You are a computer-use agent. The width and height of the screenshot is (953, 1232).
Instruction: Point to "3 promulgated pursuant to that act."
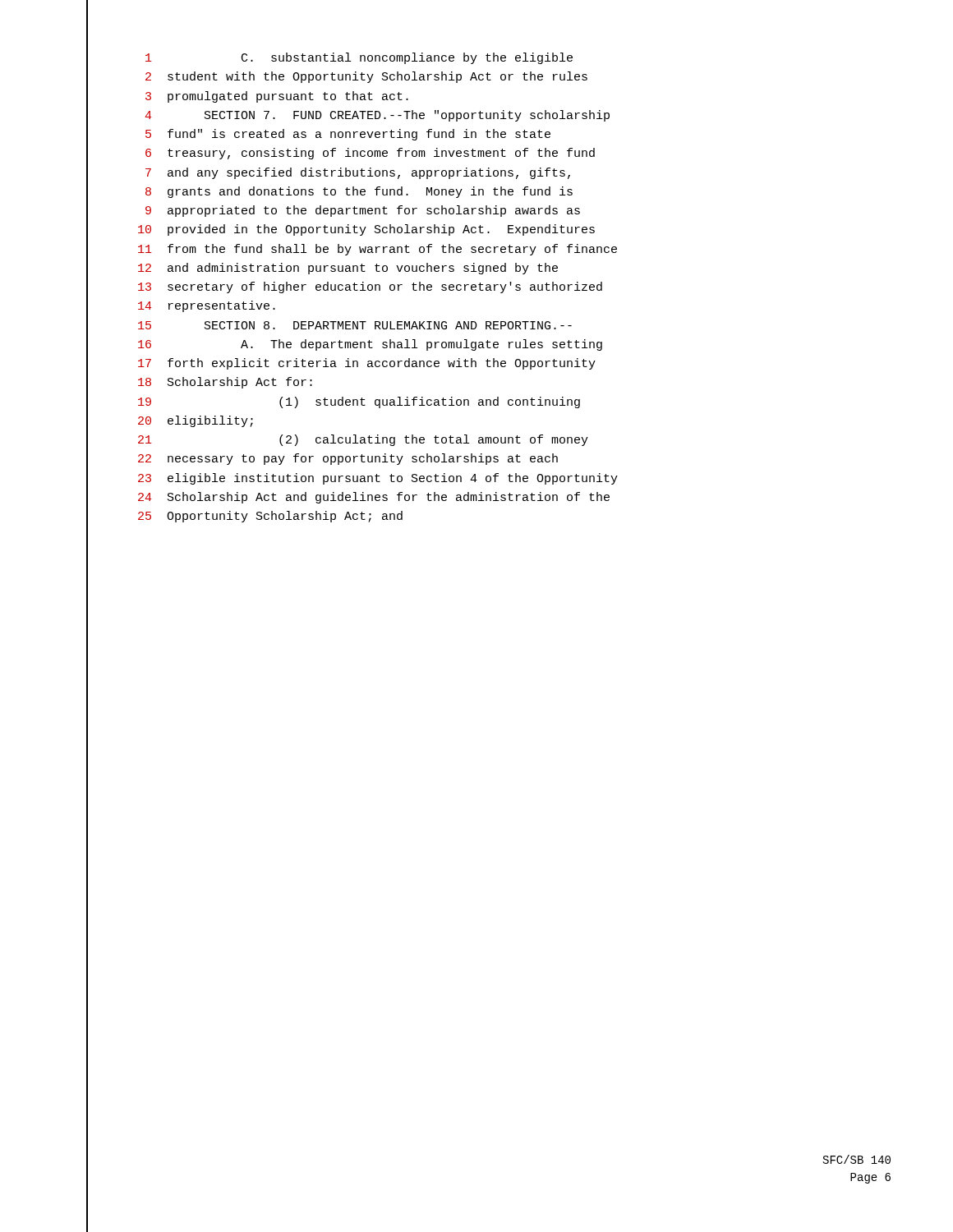pos(277,97)
